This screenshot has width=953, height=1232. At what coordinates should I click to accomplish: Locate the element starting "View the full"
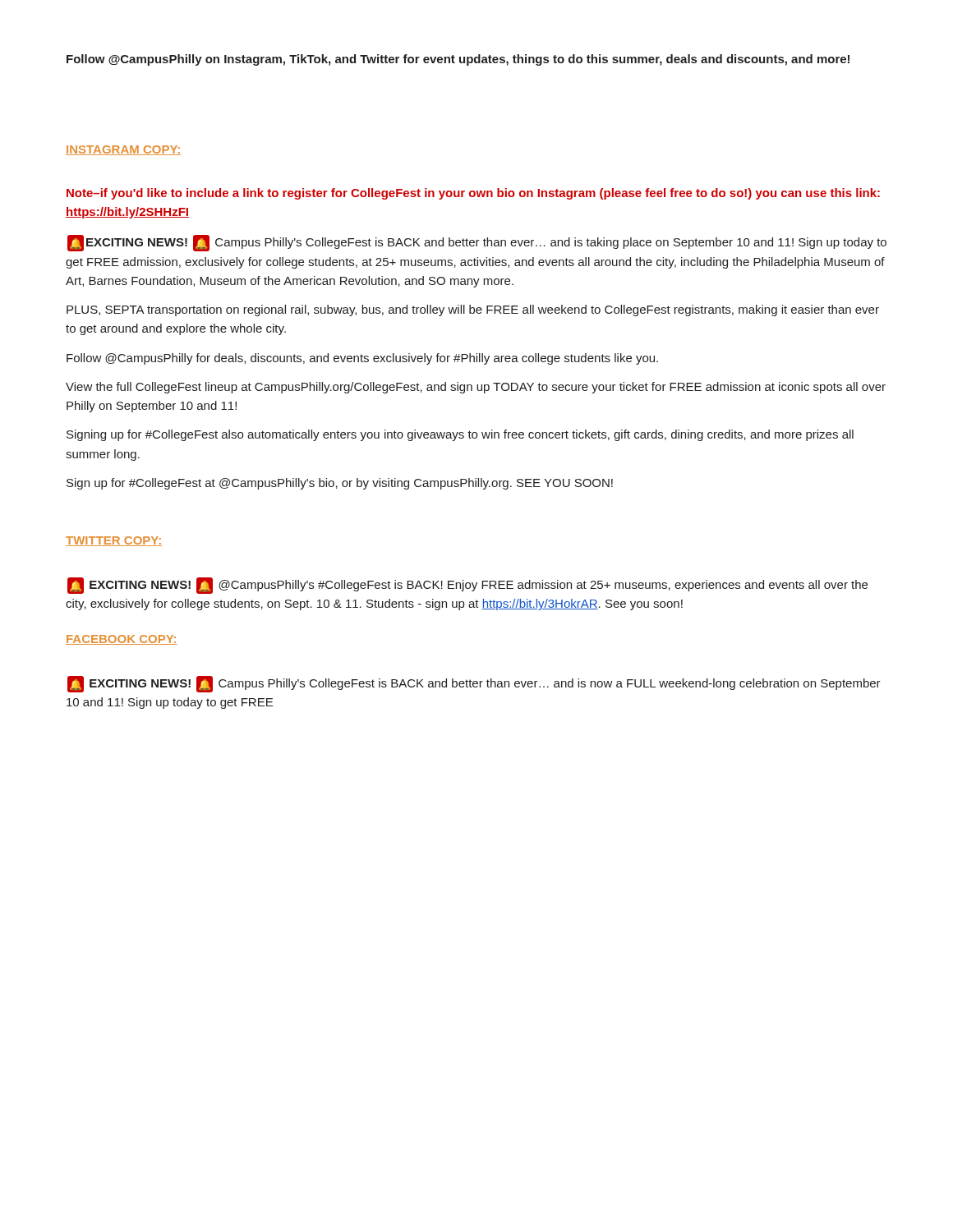476,396
